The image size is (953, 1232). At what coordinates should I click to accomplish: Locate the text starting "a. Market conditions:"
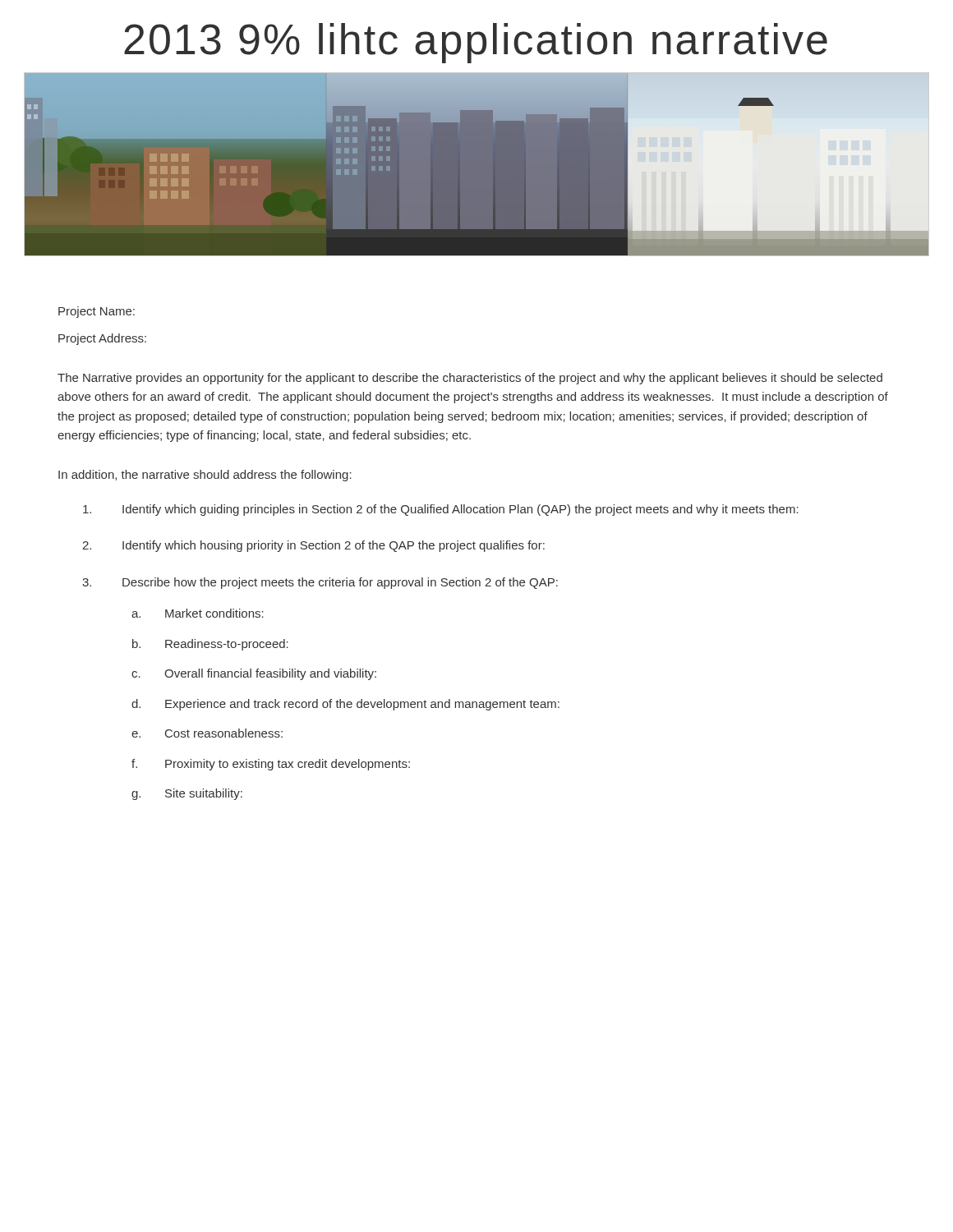pyautogui.click(x=198, y=614)
